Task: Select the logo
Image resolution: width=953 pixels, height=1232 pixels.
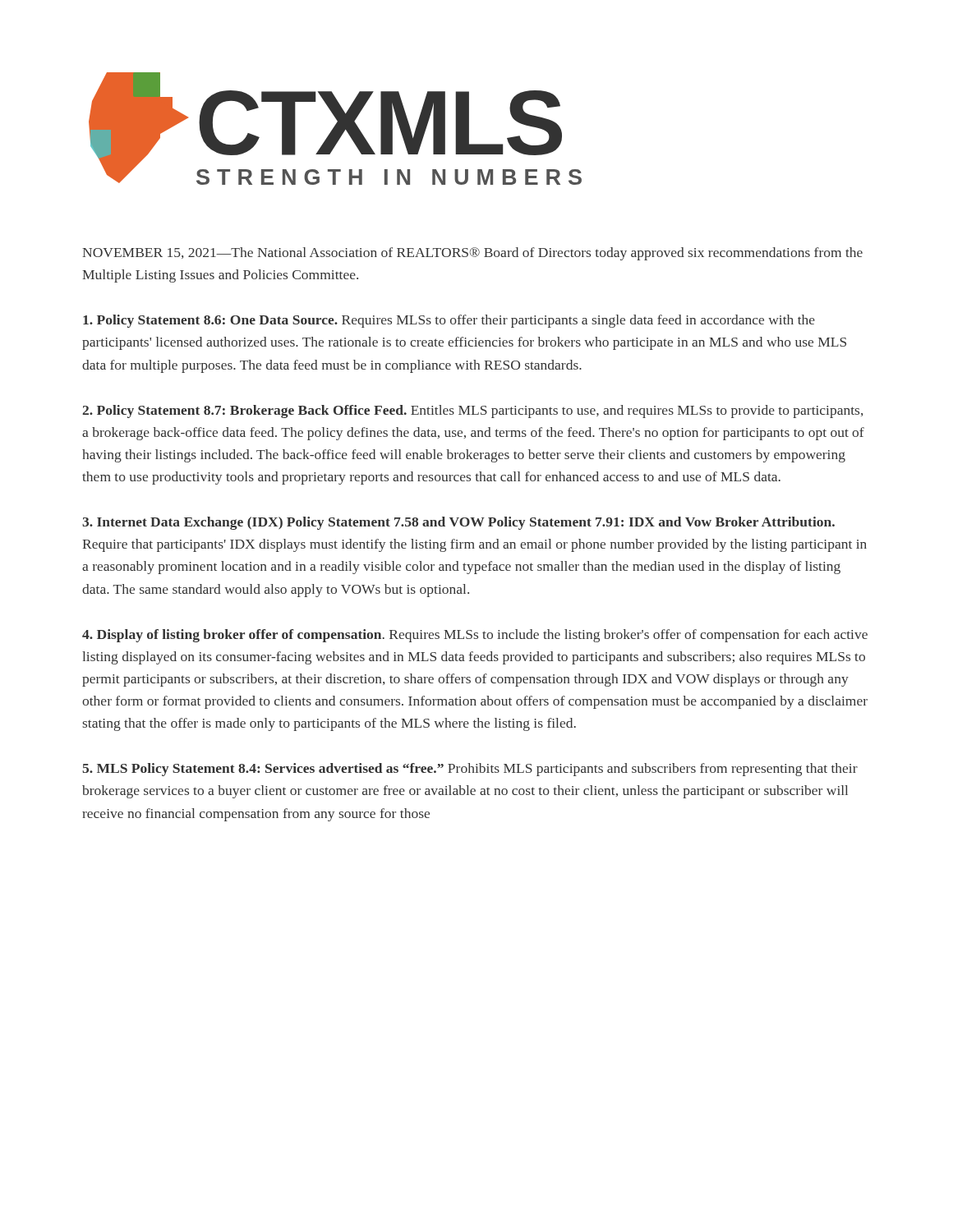Action: tap(476, 127)
